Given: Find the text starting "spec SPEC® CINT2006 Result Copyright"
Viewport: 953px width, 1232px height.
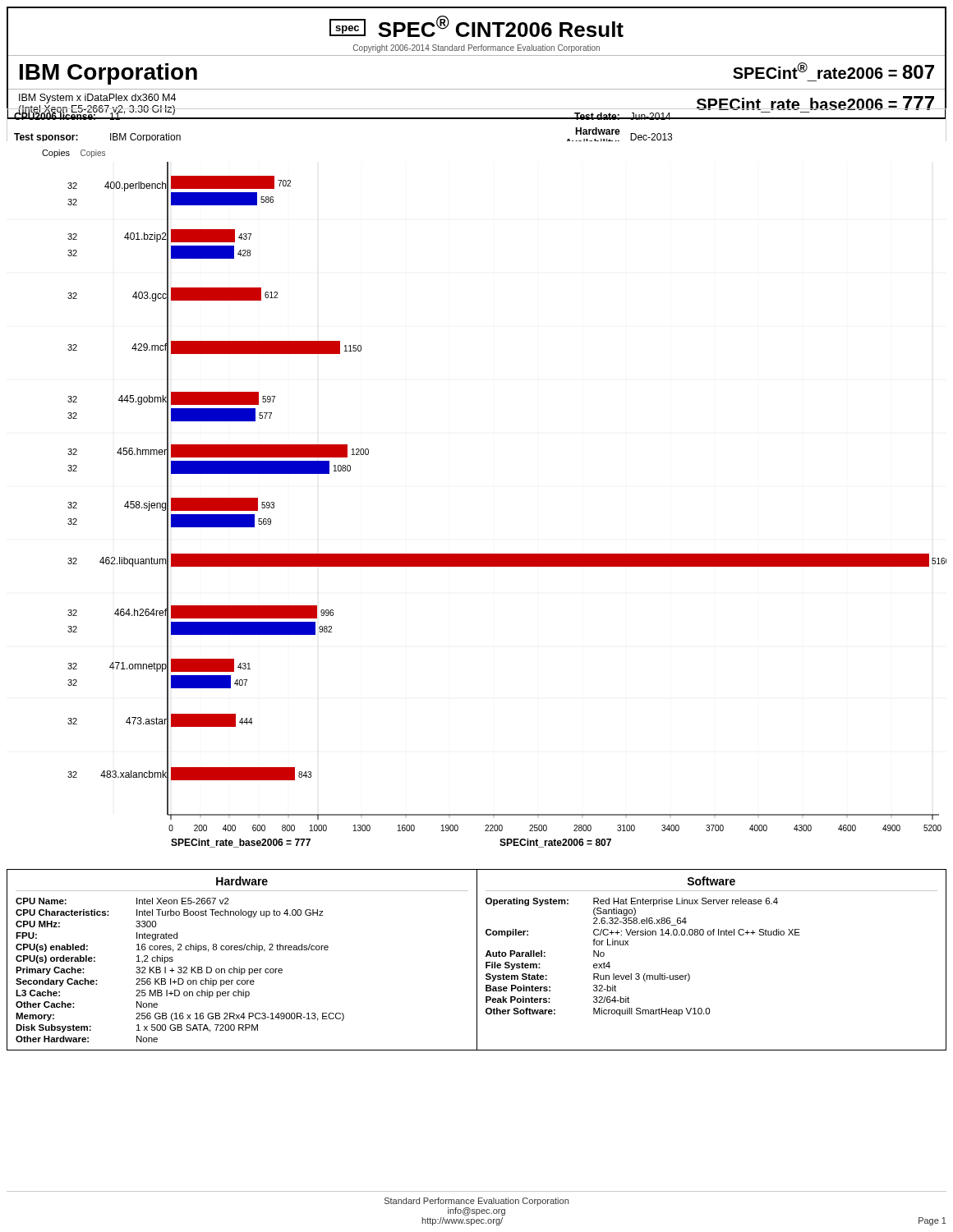Looking at the screenshot, I should coord(476,32).
